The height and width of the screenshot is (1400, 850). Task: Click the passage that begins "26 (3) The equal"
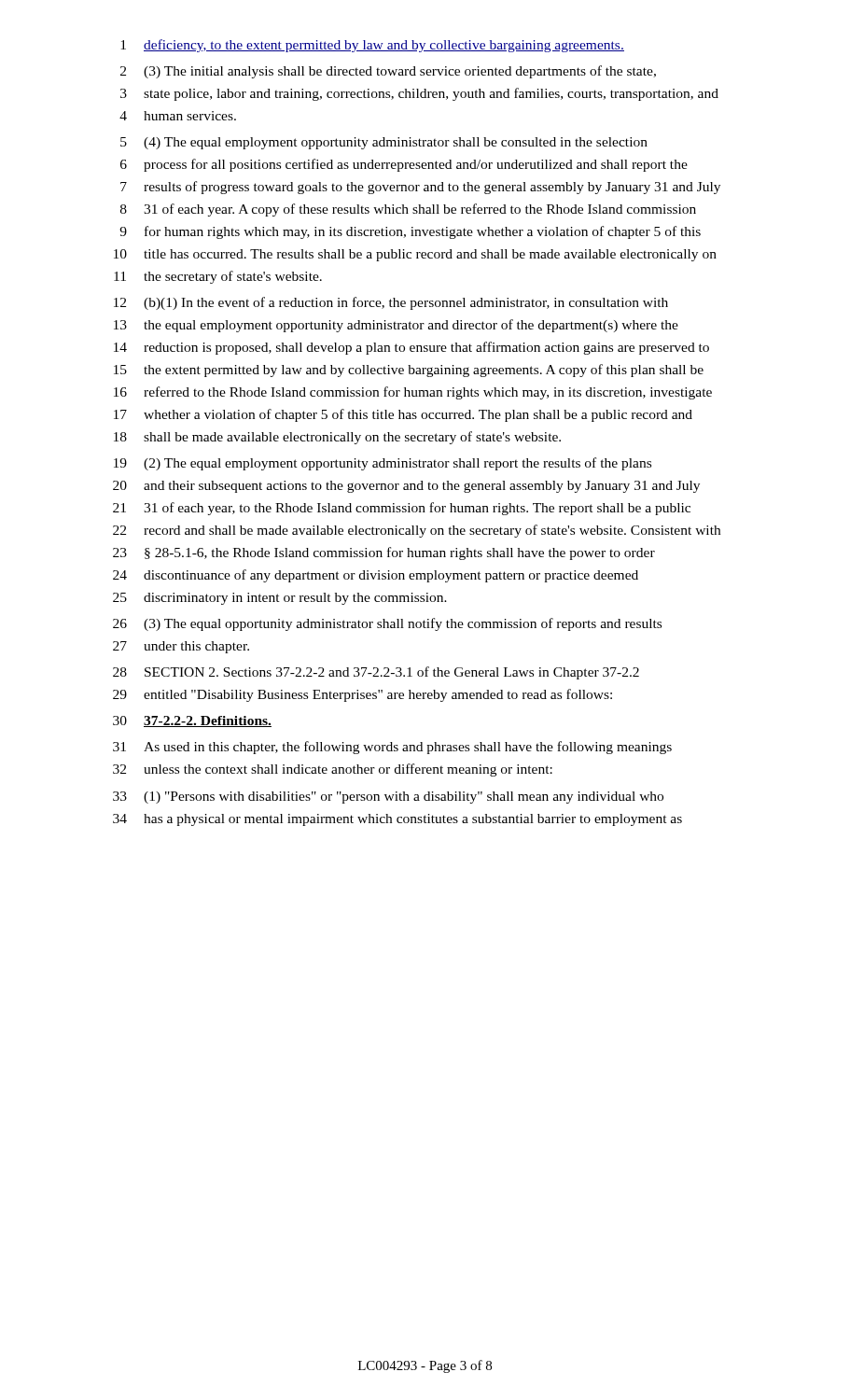438,624
